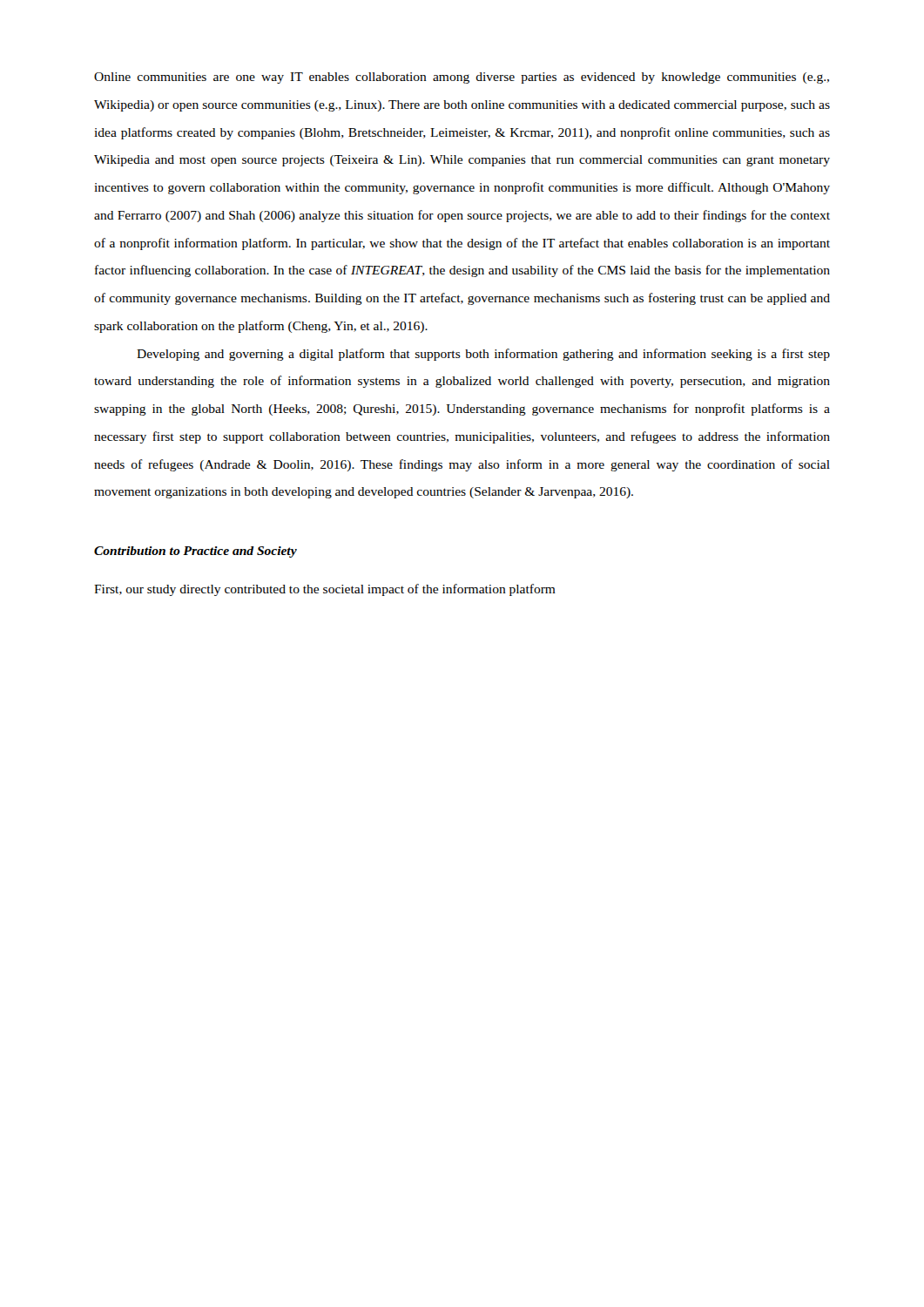Select the section header that says "Contribution to Practice and"
The width and height of the screenshot is (924, 1307).
coord(195,550)
